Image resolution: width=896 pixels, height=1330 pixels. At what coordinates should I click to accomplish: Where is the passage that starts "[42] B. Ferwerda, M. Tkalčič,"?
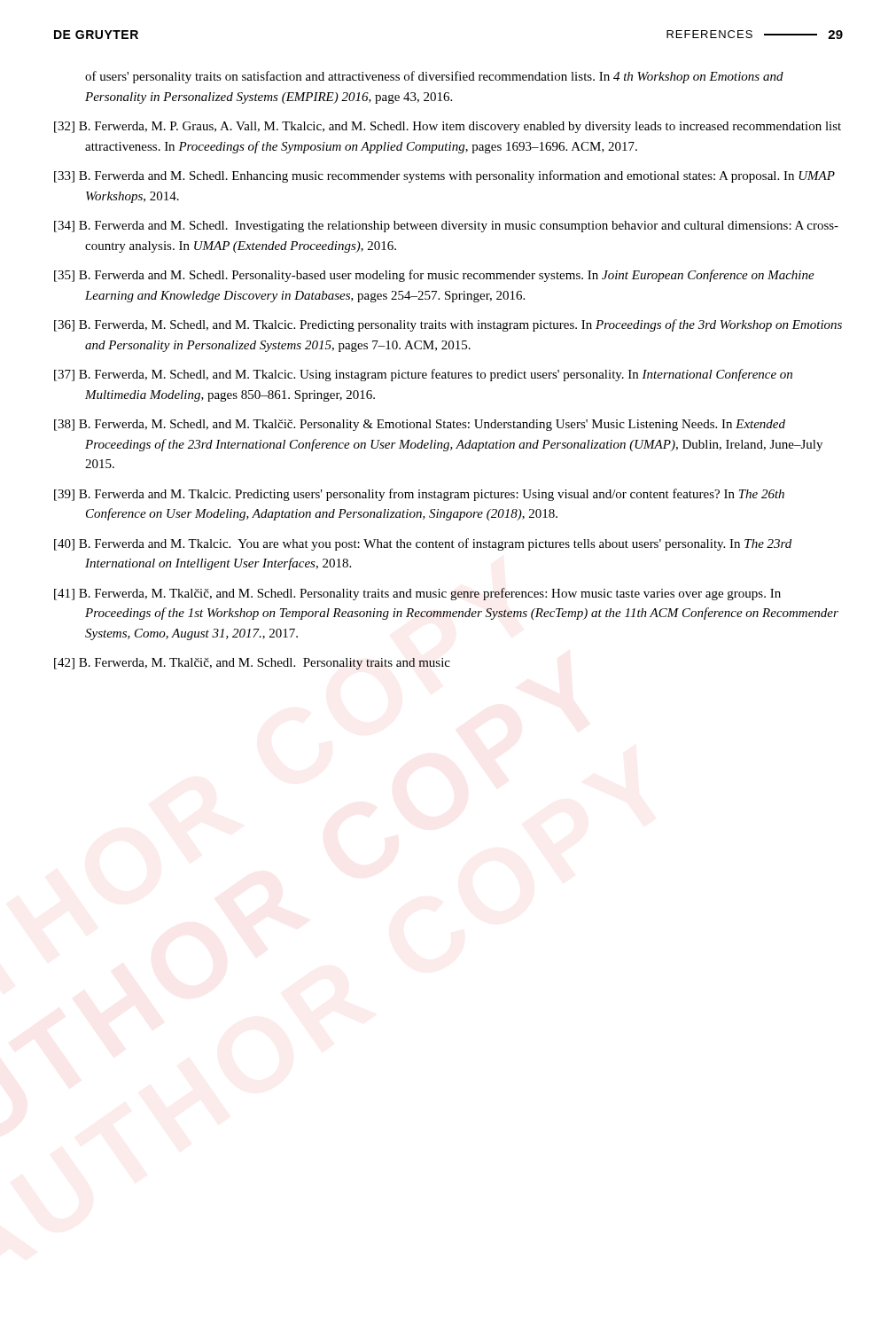[x=252, y=662]
